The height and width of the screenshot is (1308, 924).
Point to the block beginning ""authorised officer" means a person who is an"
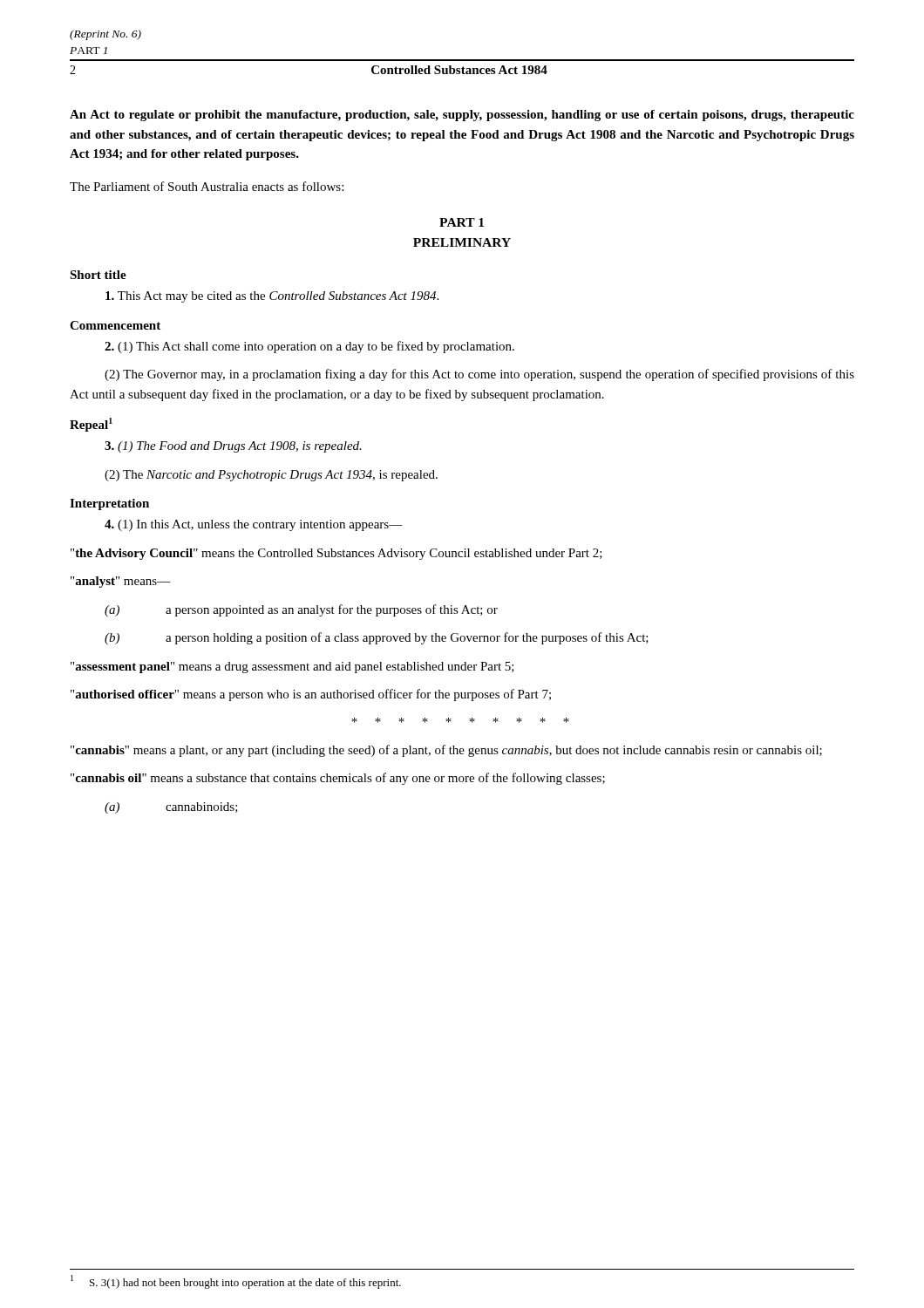click(x=311, y=694)
